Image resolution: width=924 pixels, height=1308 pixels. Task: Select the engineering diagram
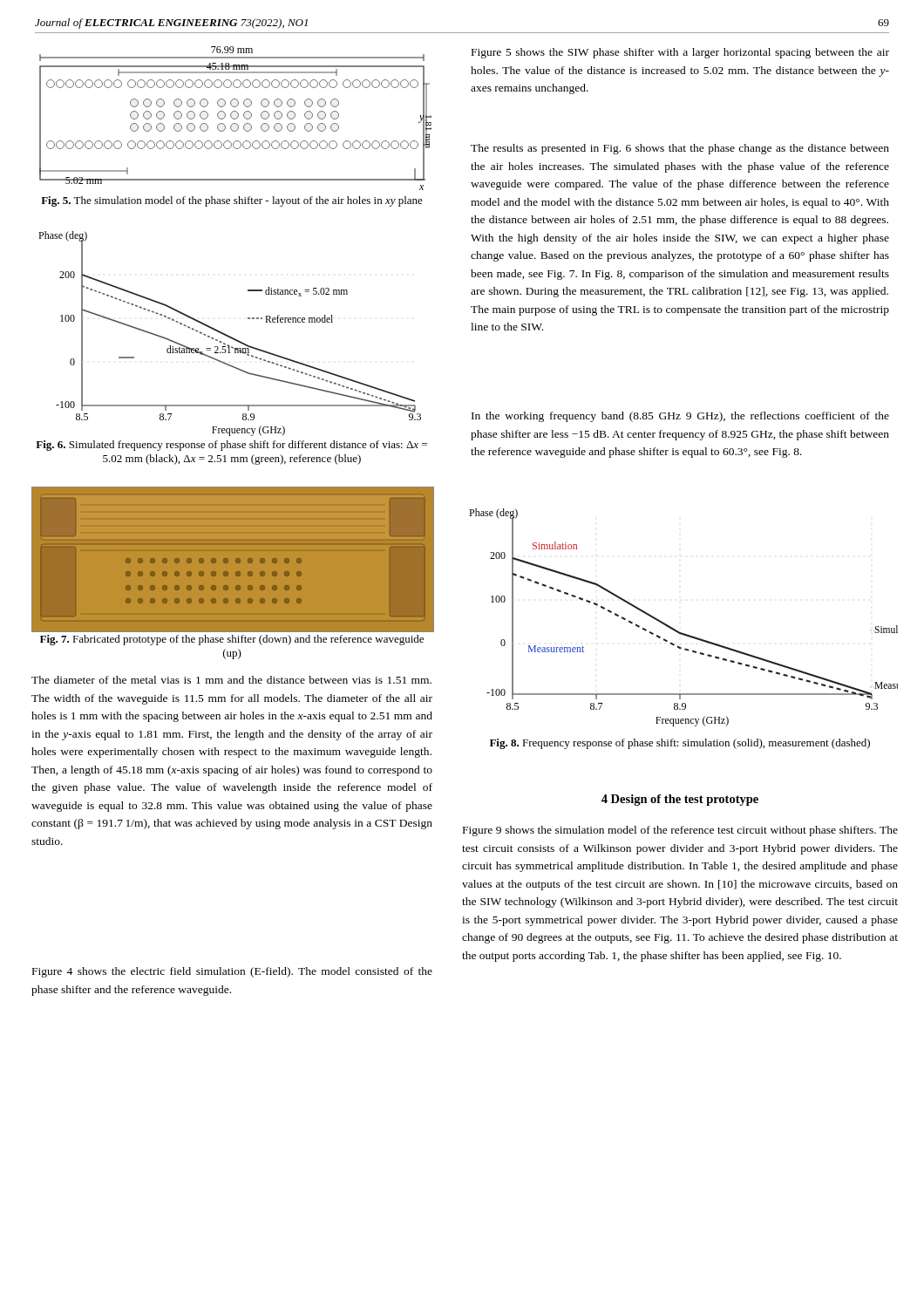(232, 118)
